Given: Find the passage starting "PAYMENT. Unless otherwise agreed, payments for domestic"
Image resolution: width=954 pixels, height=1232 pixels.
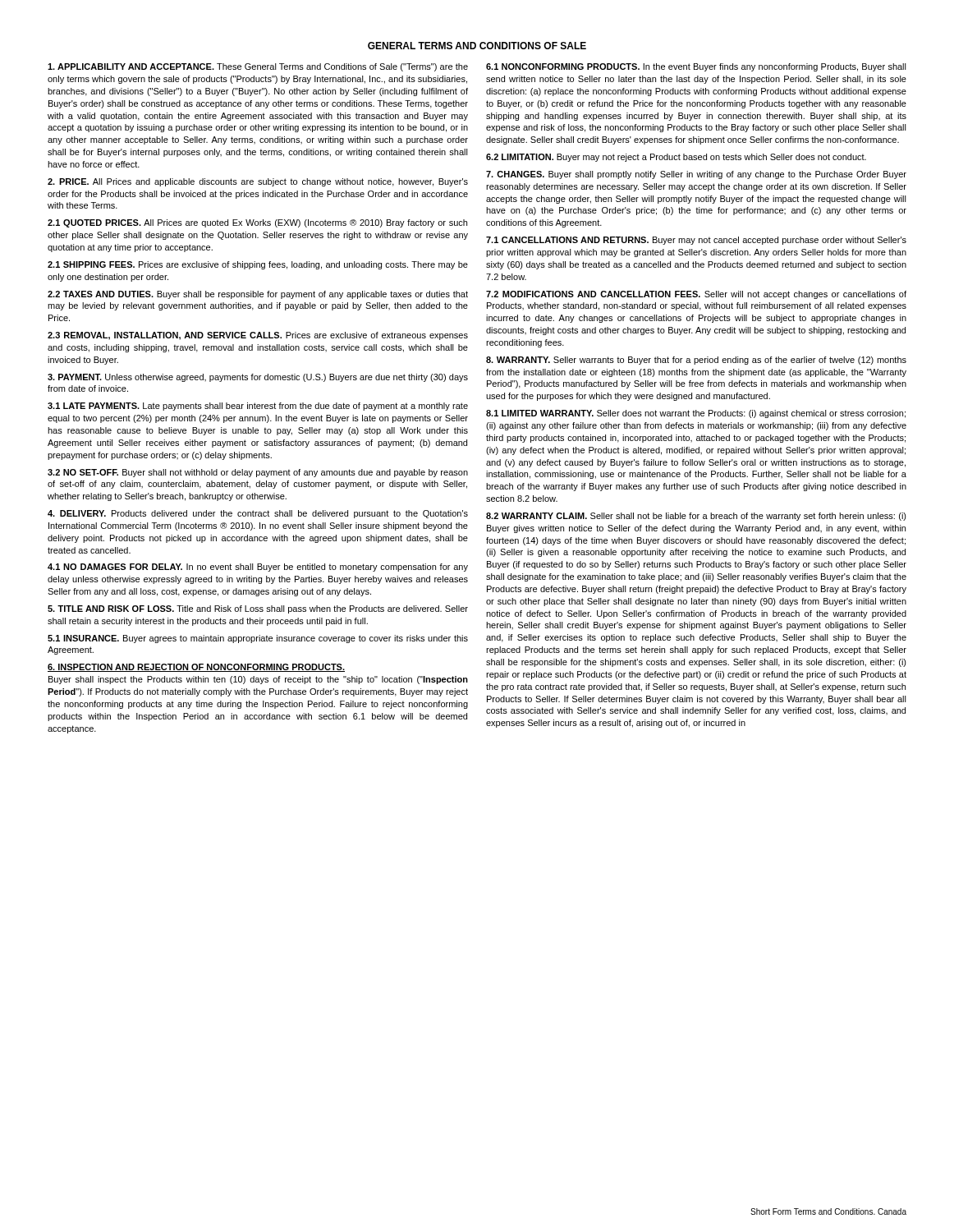Looking at the screenshot, I should pyautogui.click(x=258, y=383).
